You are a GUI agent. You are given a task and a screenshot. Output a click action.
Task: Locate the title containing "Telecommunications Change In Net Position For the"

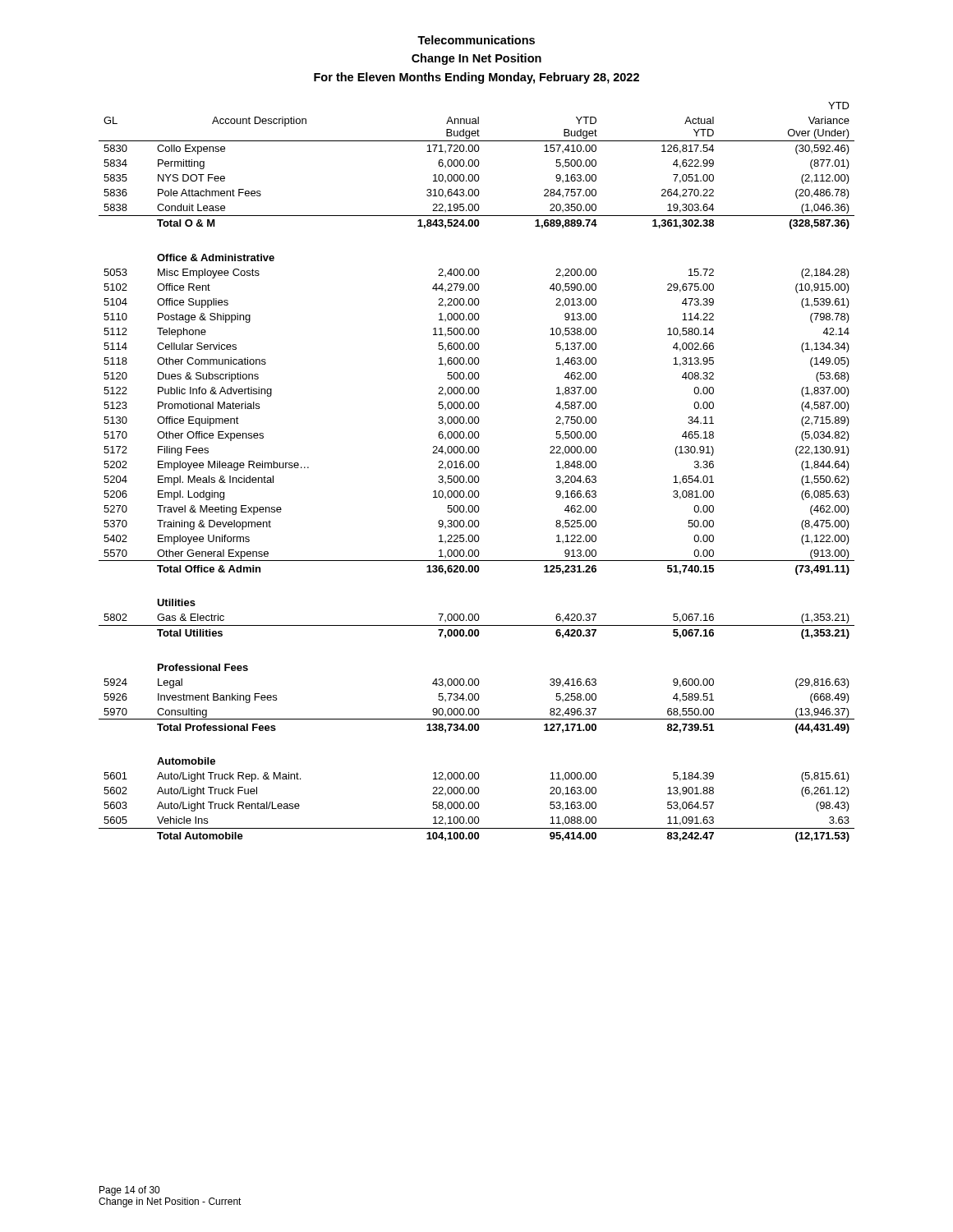pos(476,59)
